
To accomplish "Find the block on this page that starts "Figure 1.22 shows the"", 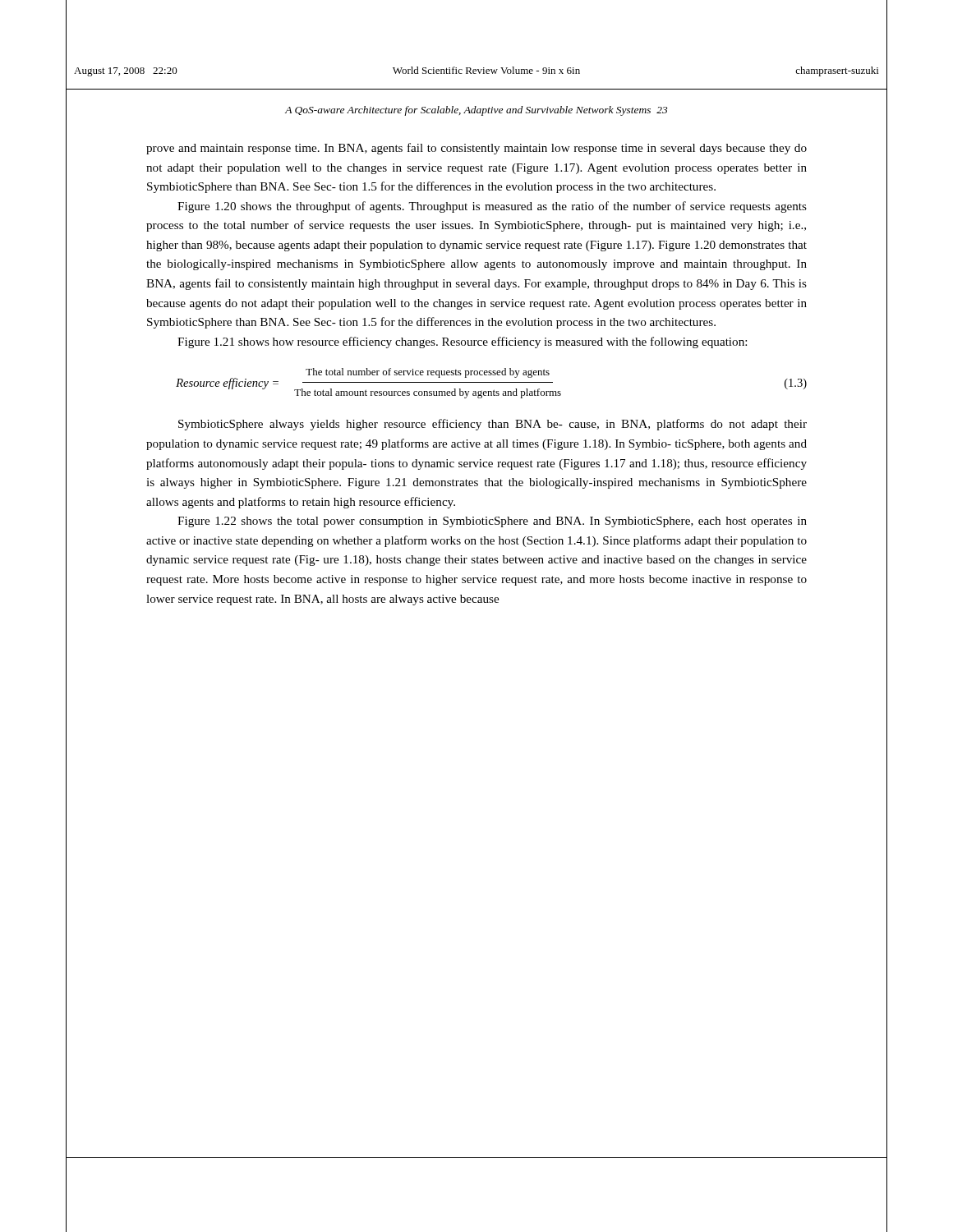I will click(476, 559).
